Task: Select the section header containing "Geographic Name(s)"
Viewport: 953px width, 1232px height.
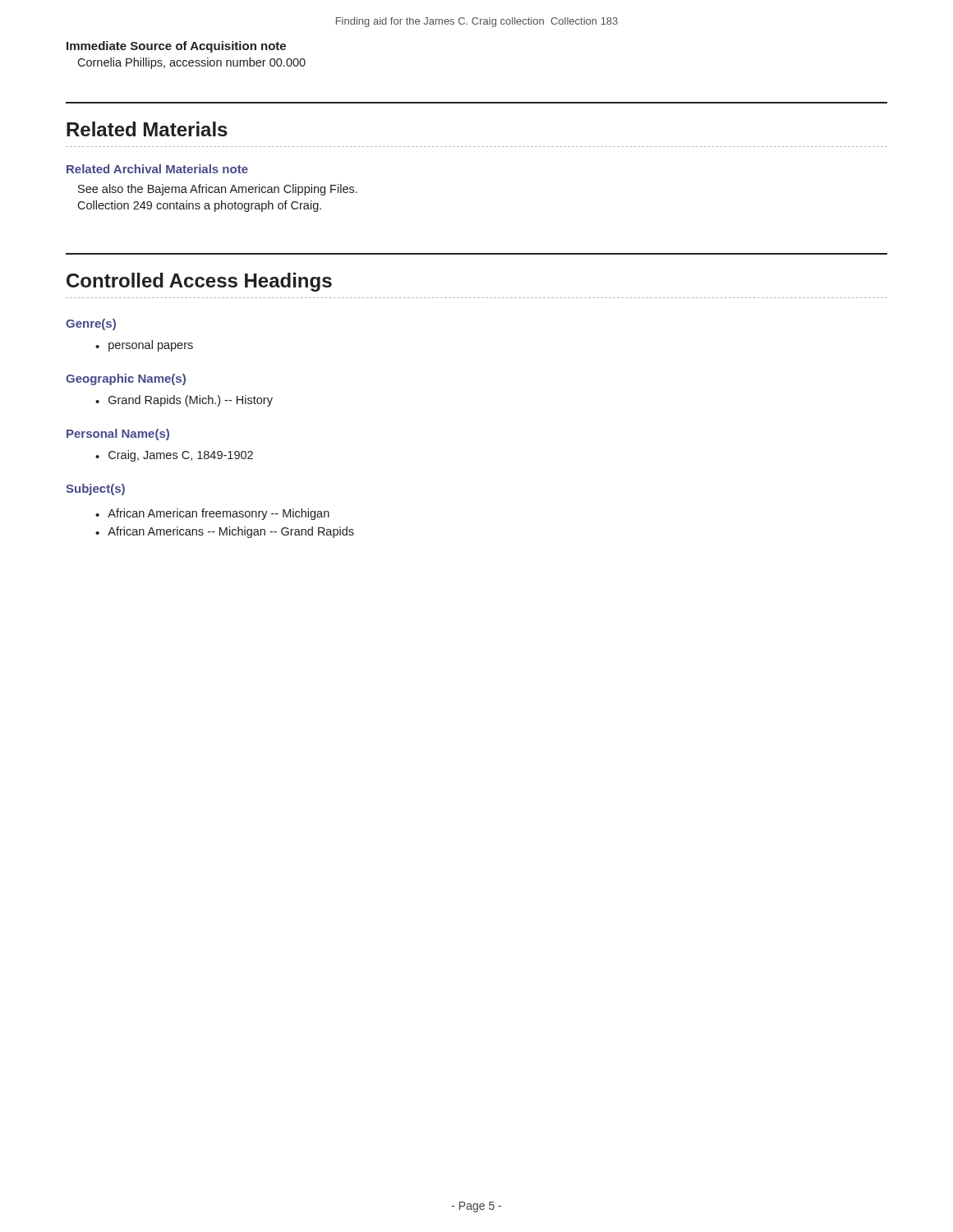Action: coord(126,378)
